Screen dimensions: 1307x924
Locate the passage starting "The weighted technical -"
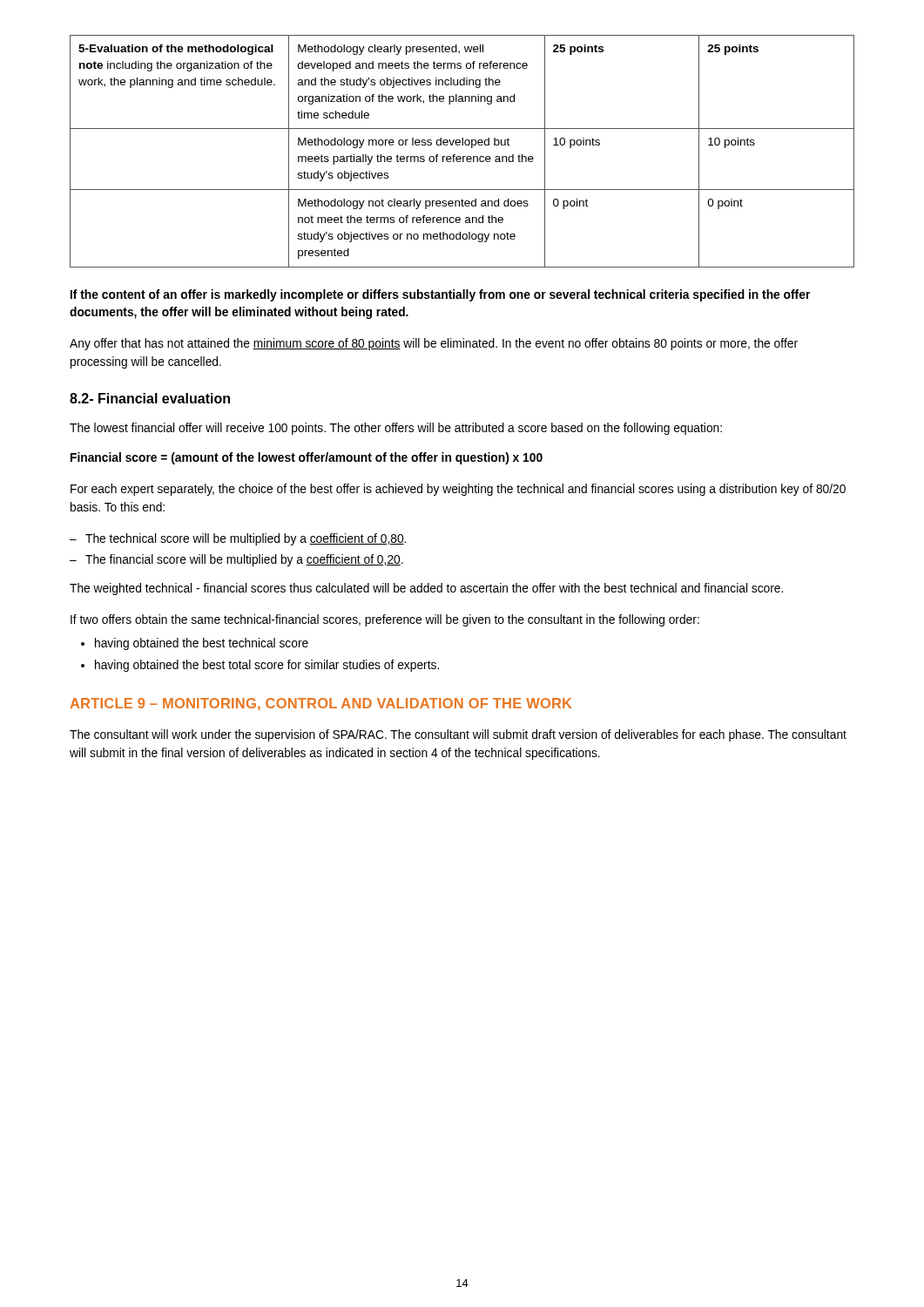(x=427, y=589)
